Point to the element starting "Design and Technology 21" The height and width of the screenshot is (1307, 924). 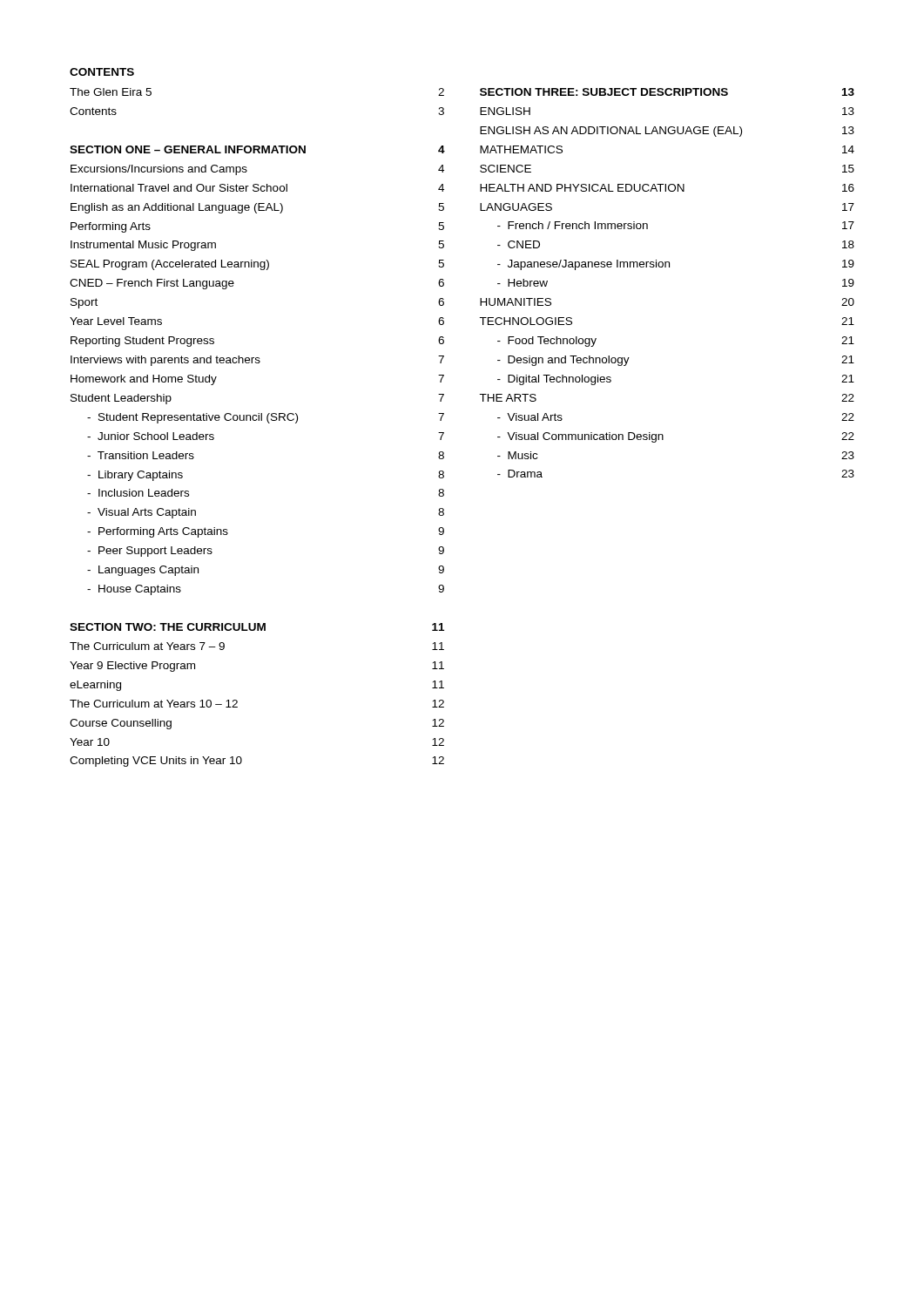click(x=565, y=360)
